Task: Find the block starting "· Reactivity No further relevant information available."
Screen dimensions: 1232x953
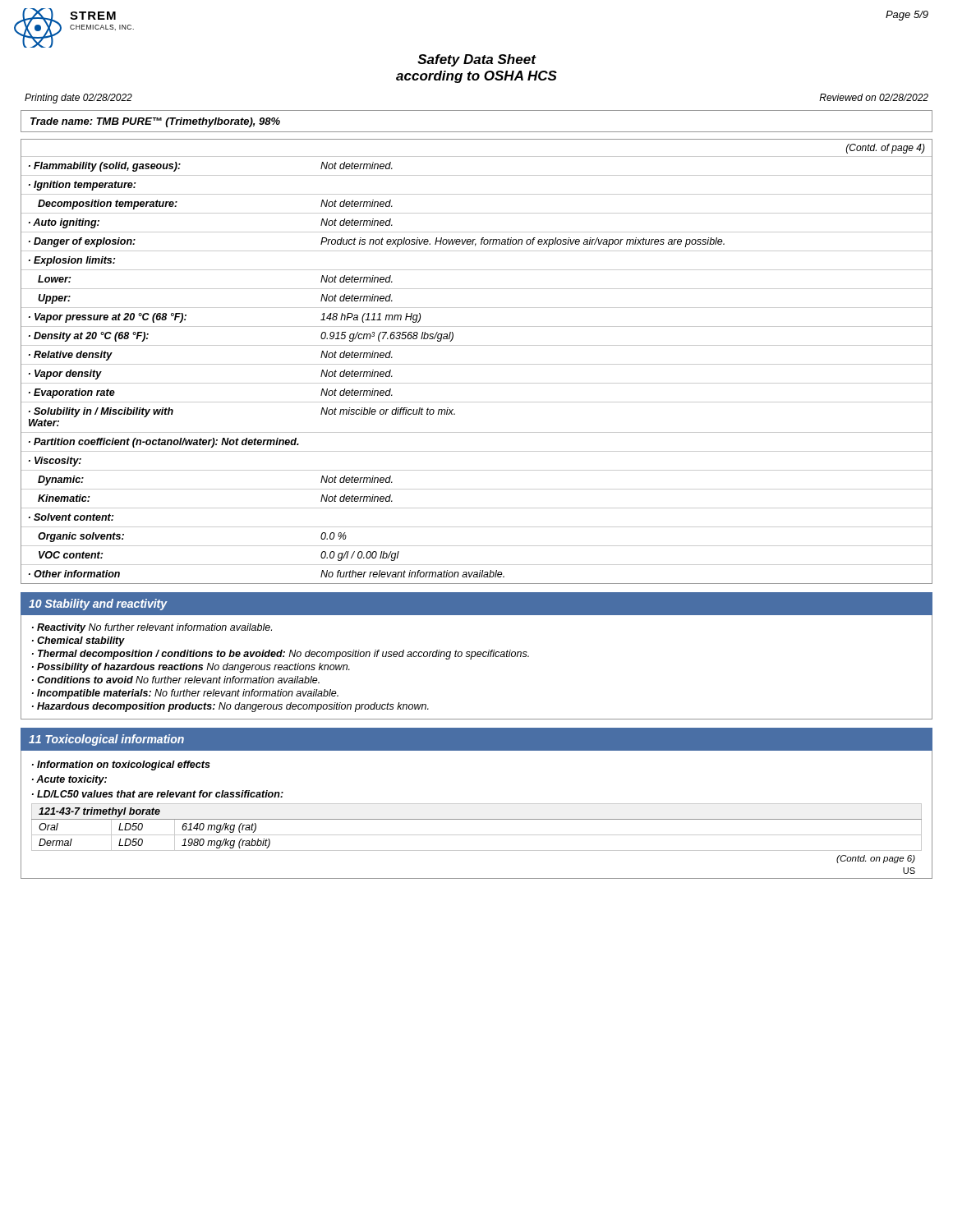Action: point(152,628)
